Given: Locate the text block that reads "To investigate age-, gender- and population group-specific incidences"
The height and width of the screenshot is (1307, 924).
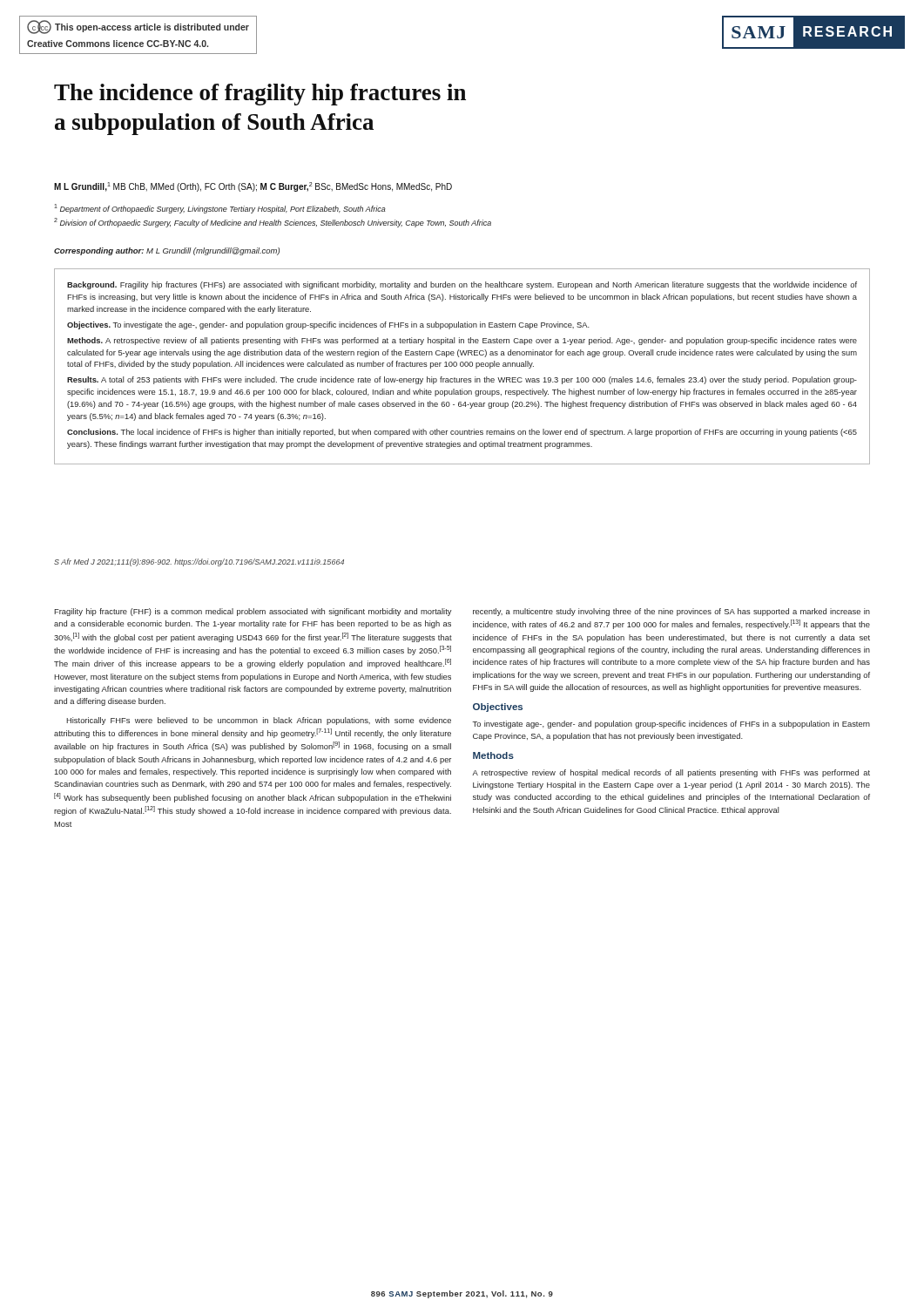Looking at the screenshot, I should coord(671,730).
